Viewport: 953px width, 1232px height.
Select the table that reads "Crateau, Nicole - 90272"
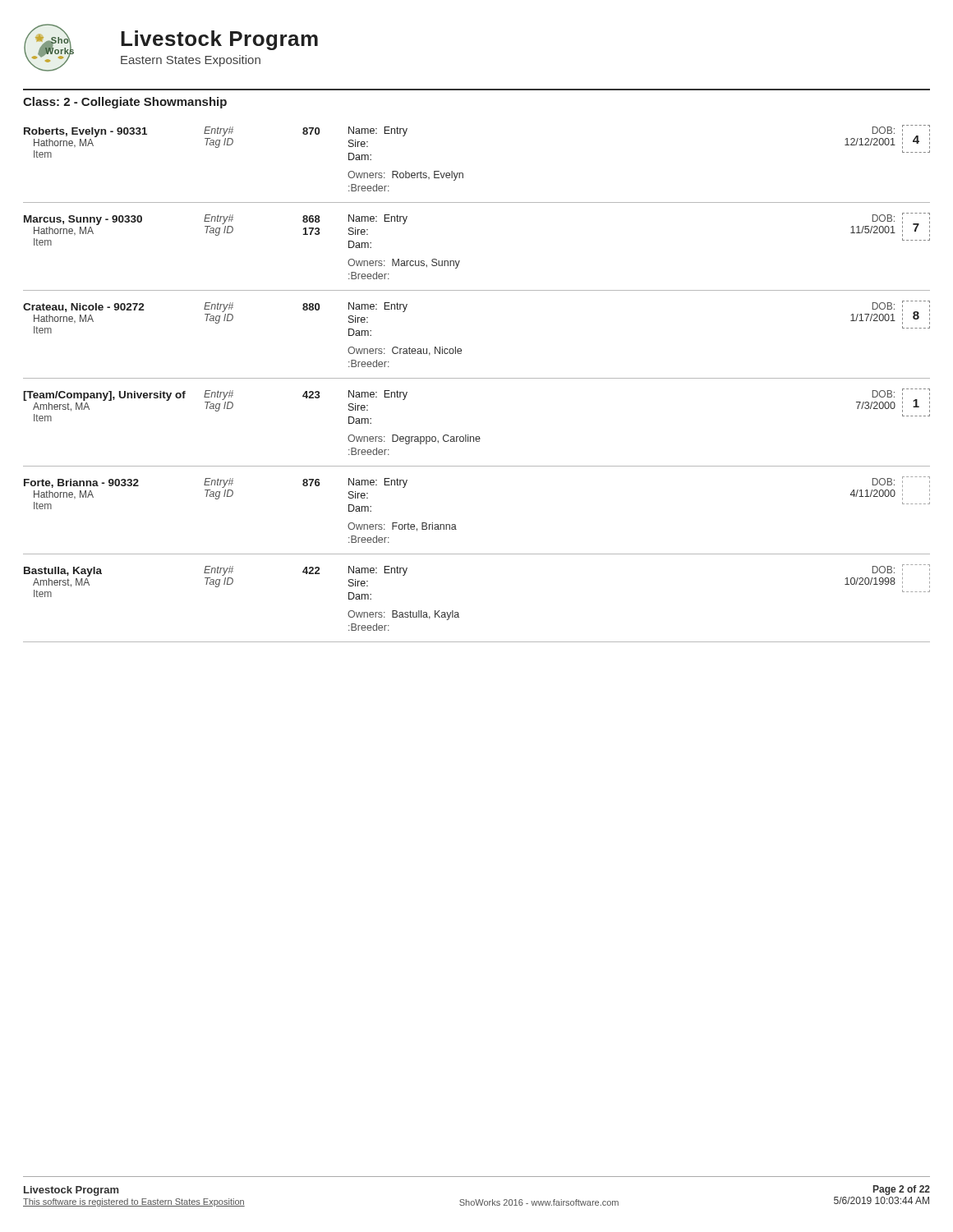(476, 335)
